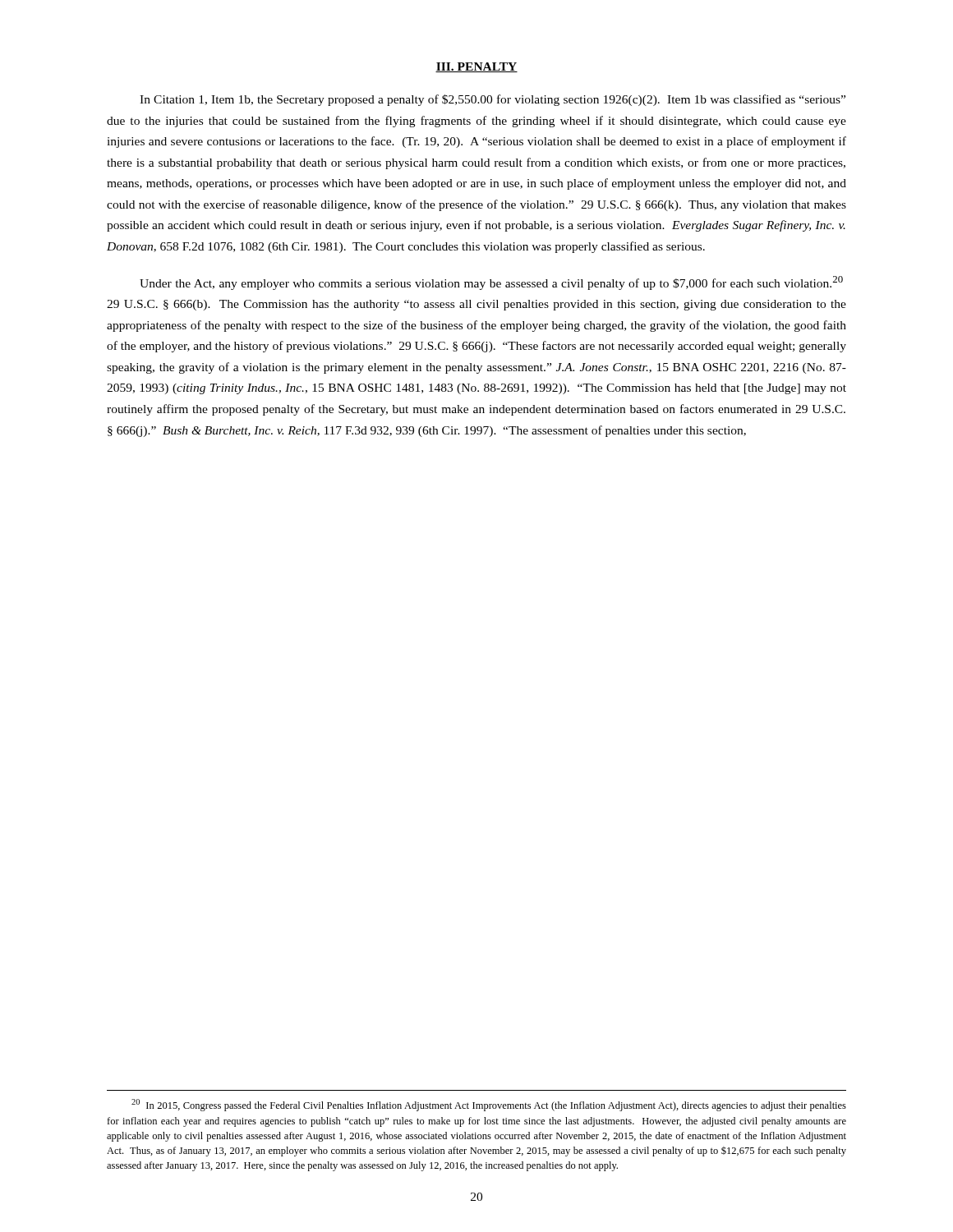Locate the block starting "In Citation 1, Item 1b, the"
Image resolution: width=953 pixels, height=1232 pixels.
[493, 100]
